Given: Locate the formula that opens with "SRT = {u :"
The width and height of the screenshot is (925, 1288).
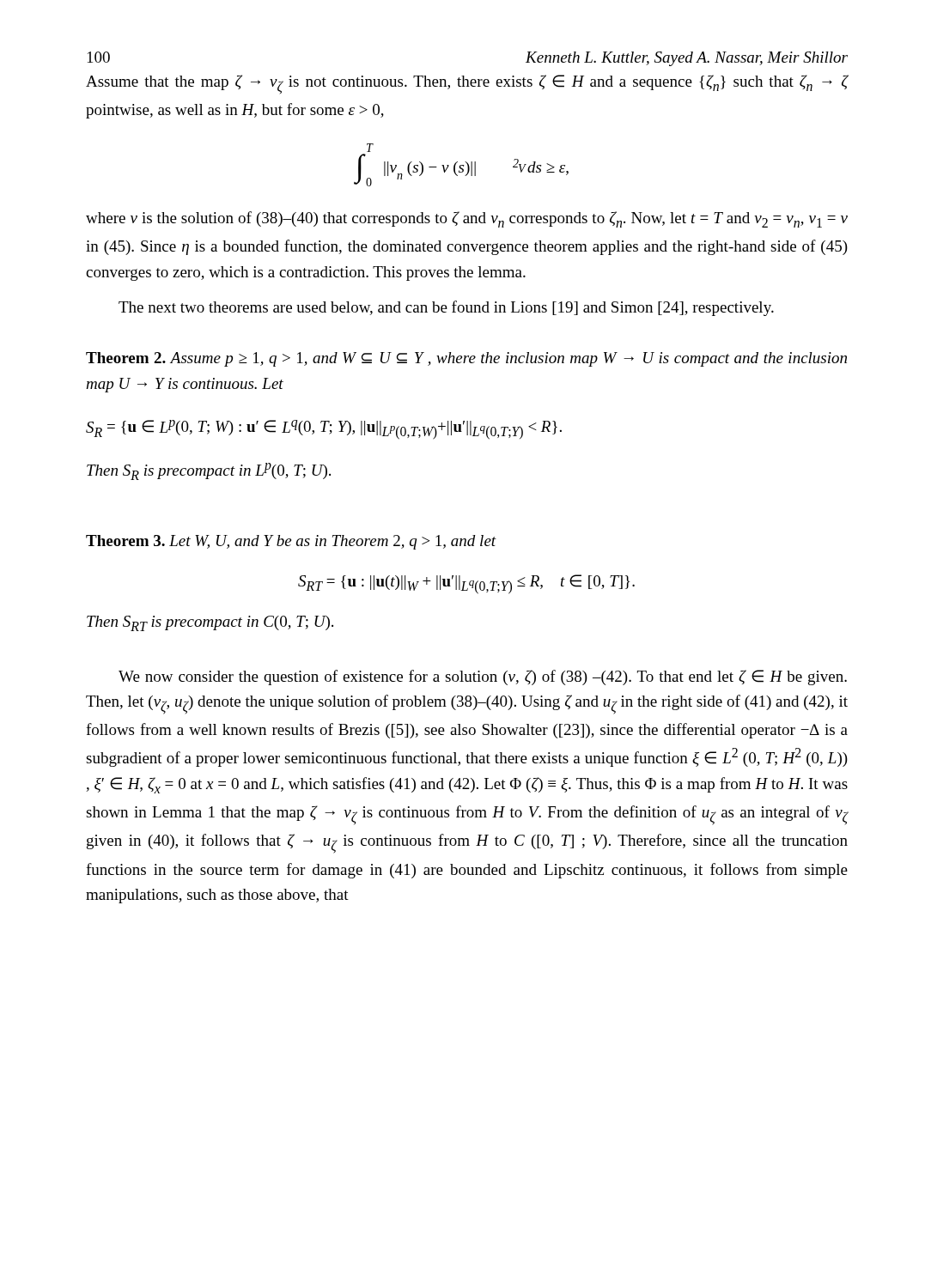Looking at the screenshot, I should 467,583.
